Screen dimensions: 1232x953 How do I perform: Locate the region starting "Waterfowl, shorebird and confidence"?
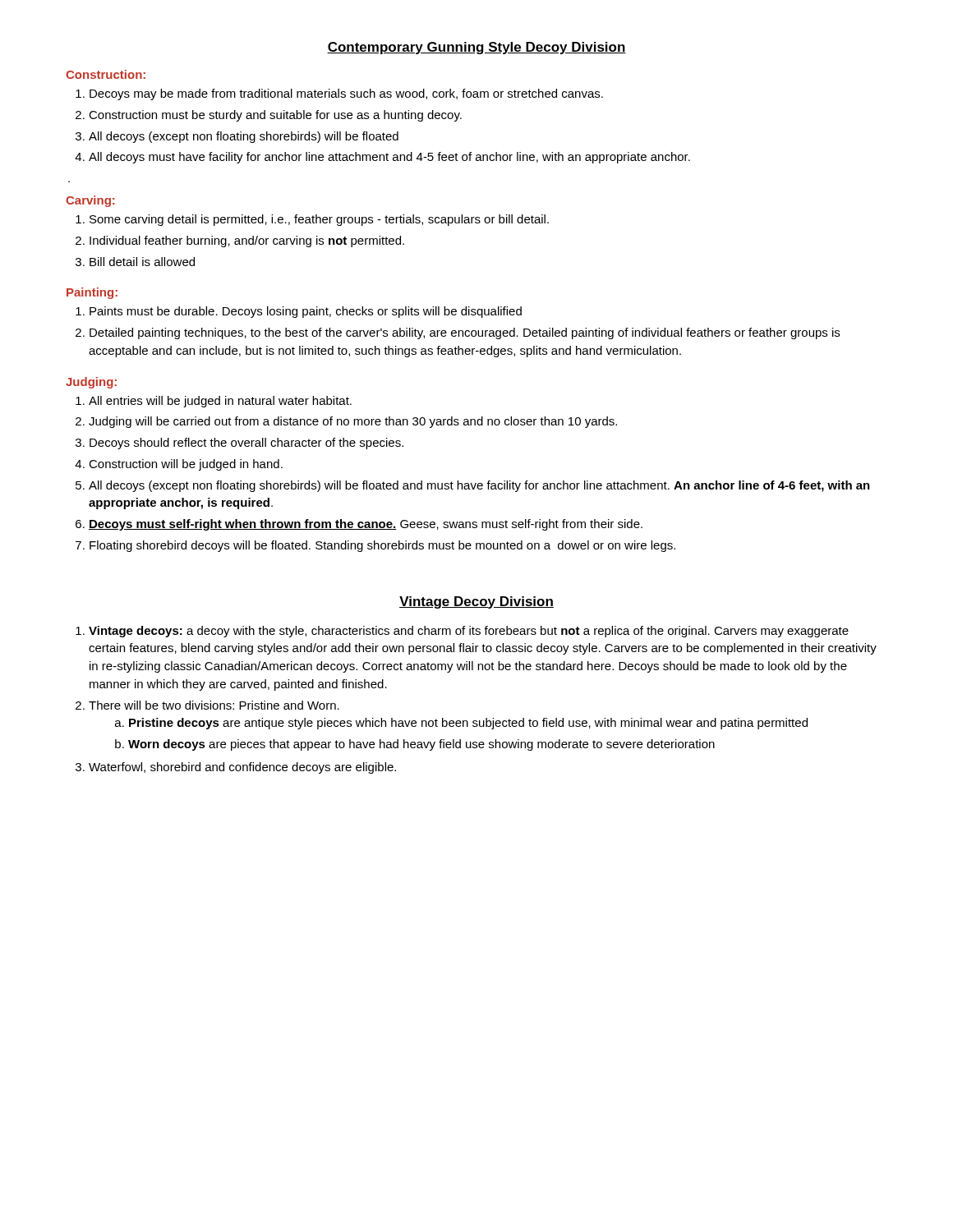(243, 766)
